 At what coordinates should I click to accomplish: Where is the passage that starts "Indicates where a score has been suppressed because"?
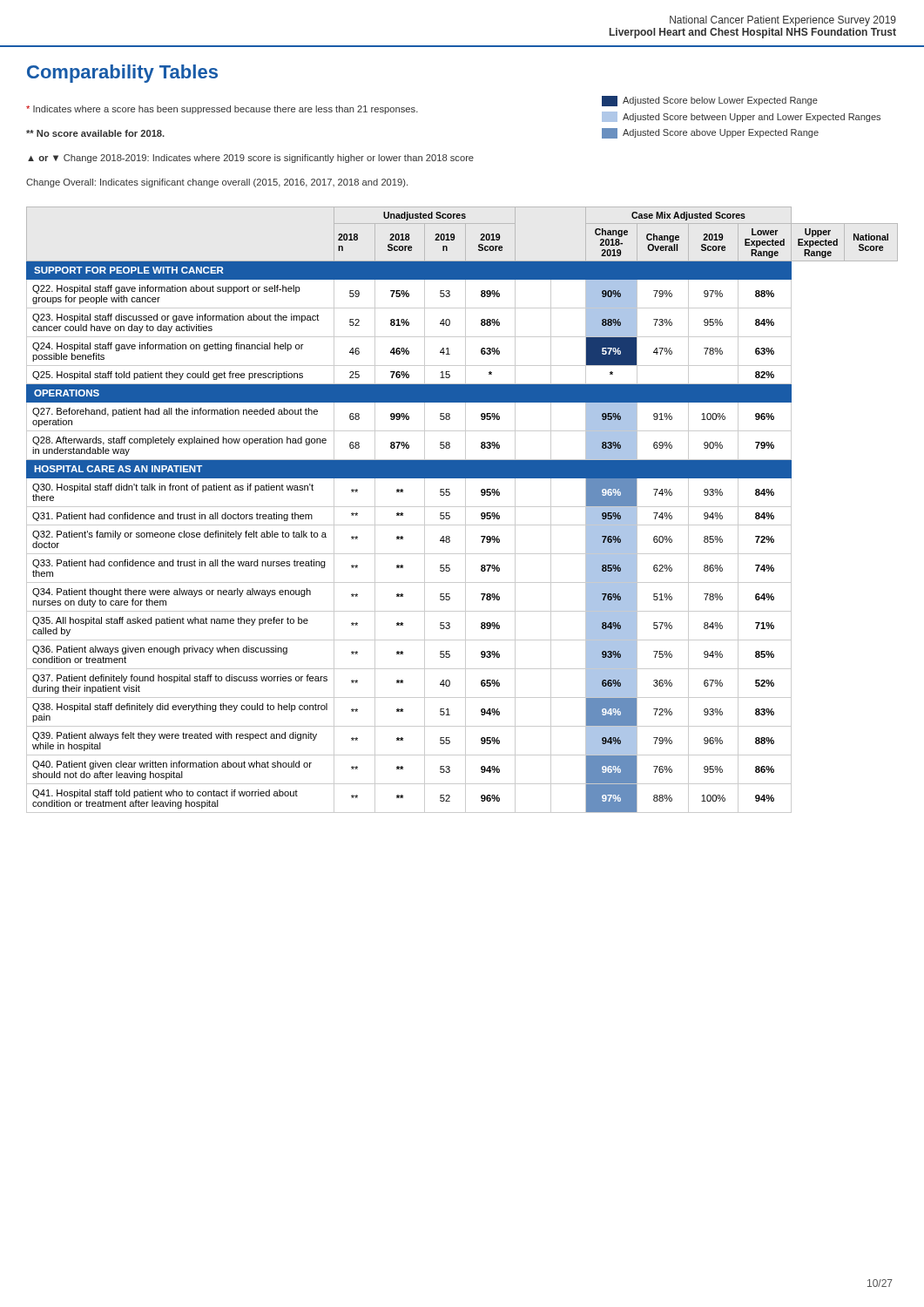(310, 146)
